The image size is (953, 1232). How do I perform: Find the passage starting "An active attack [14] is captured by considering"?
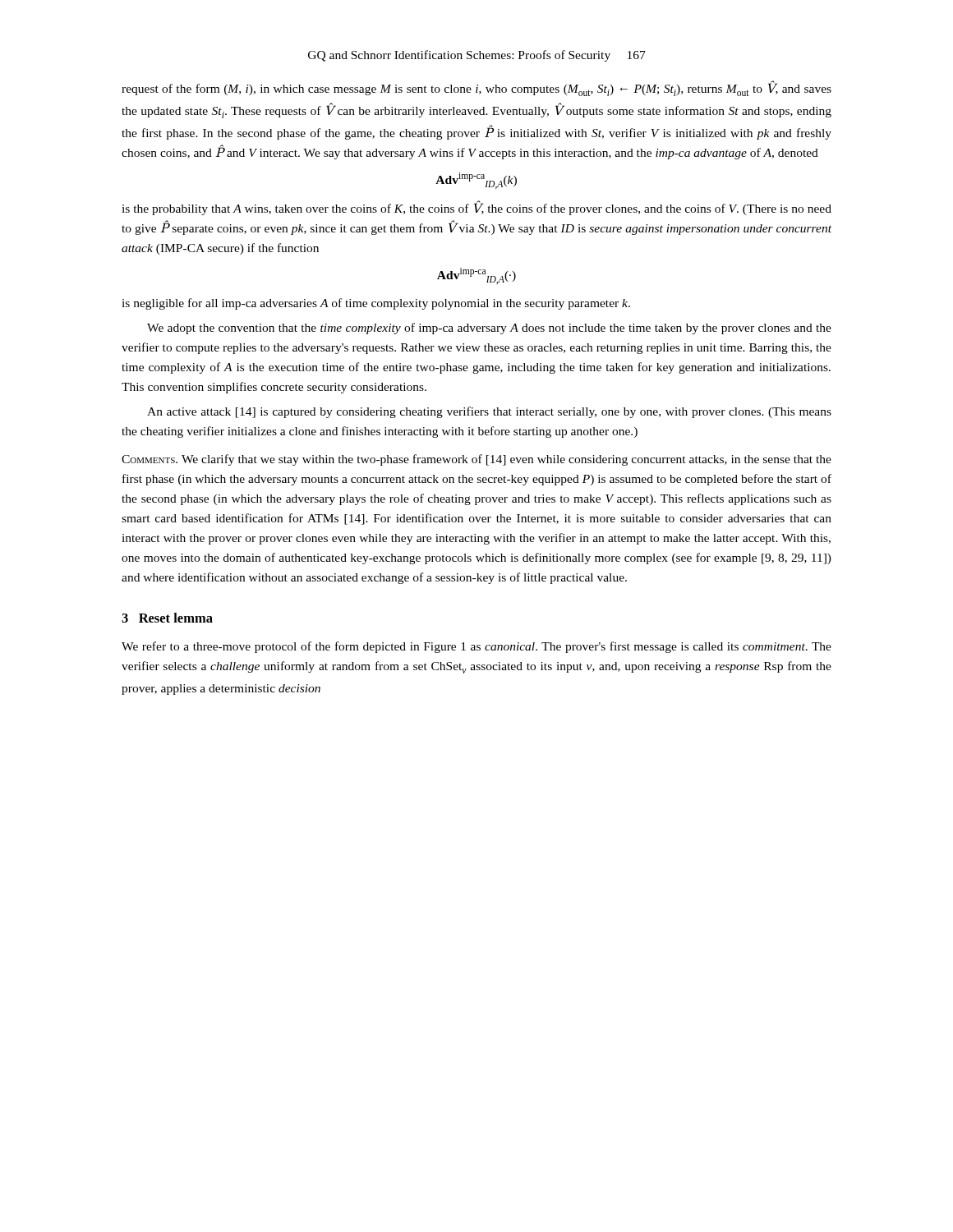(476, 421)
